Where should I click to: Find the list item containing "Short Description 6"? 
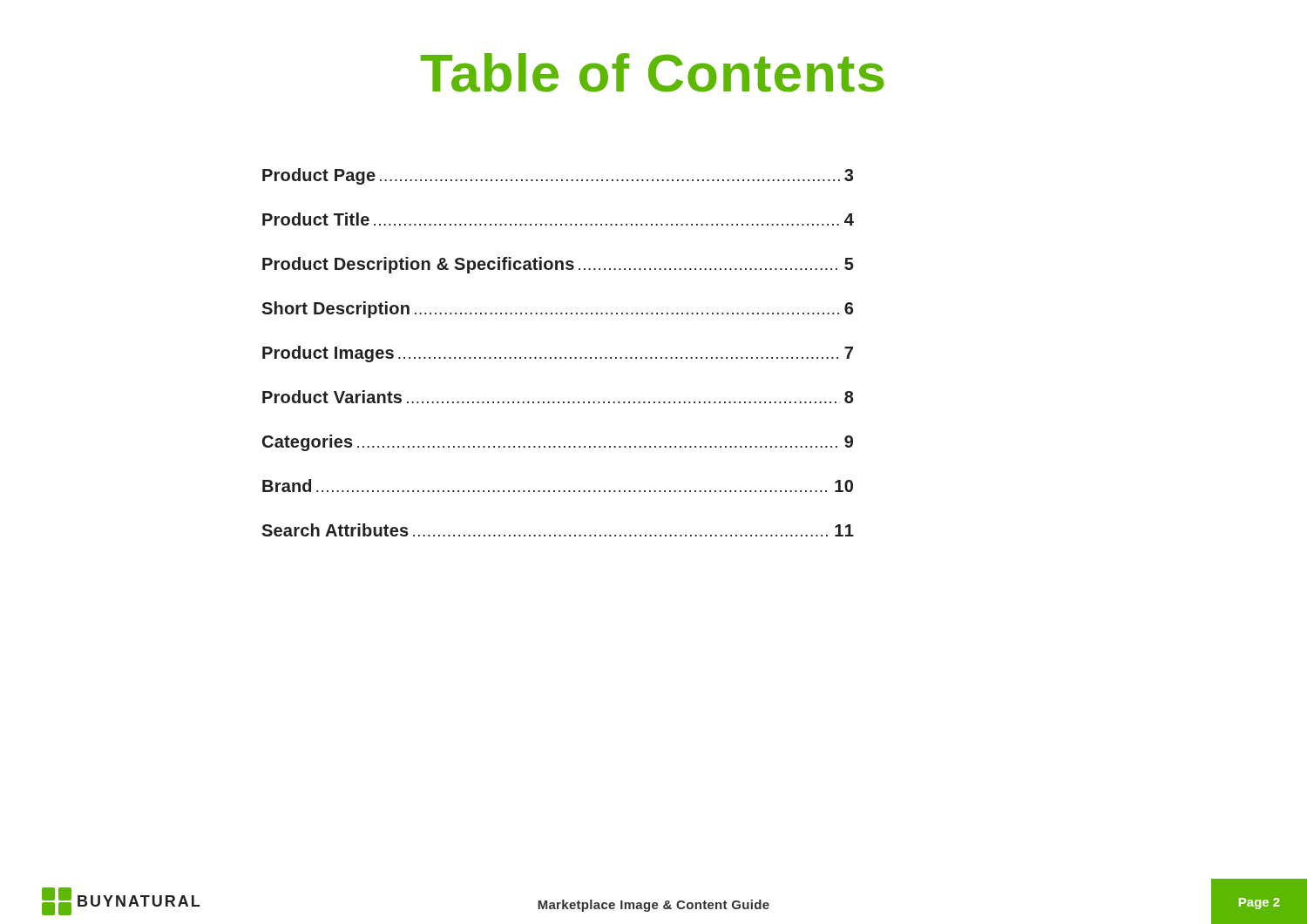[x=558, y=309]
